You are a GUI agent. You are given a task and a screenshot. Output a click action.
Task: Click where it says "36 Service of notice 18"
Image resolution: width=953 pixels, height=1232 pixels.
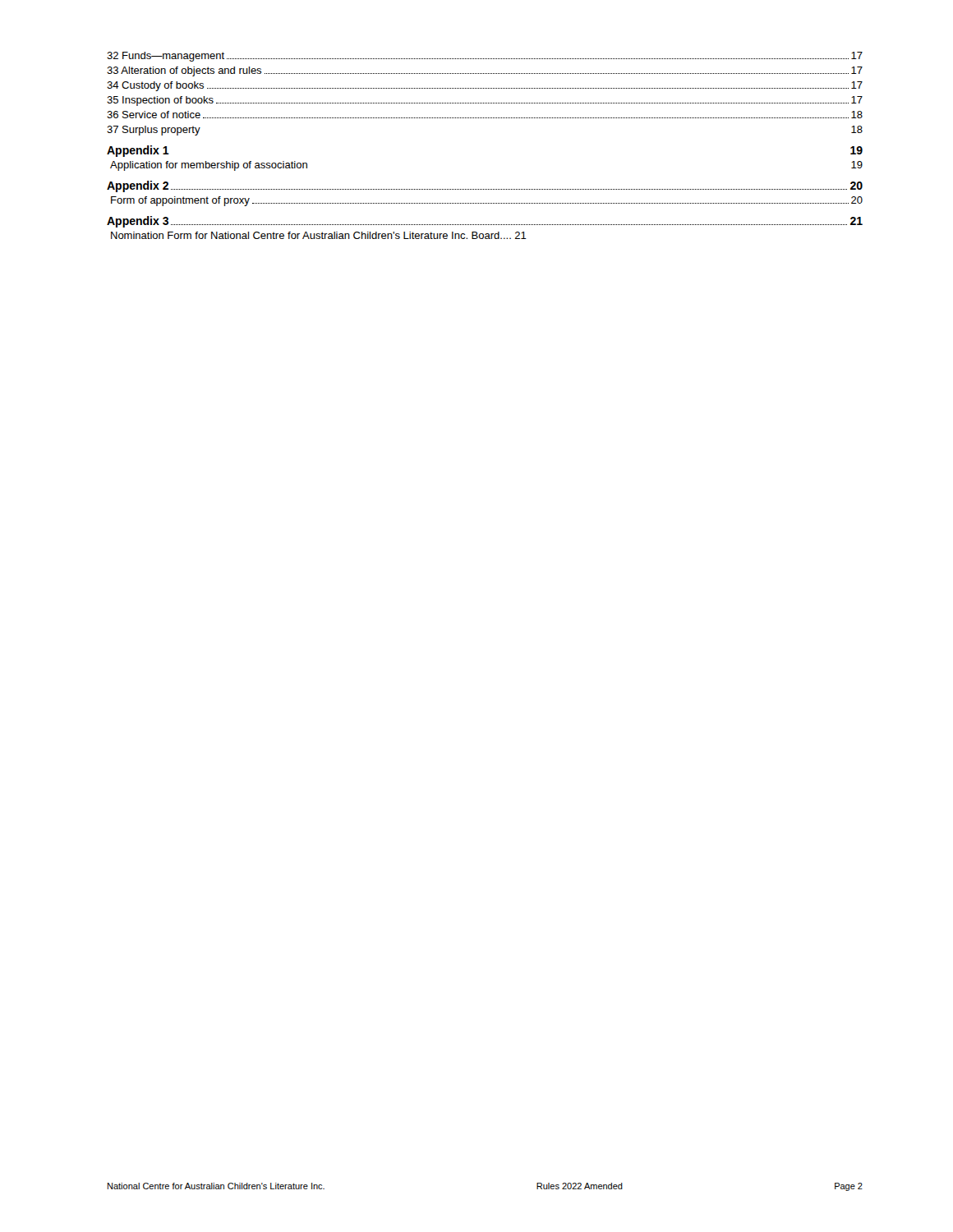(485, 115)
